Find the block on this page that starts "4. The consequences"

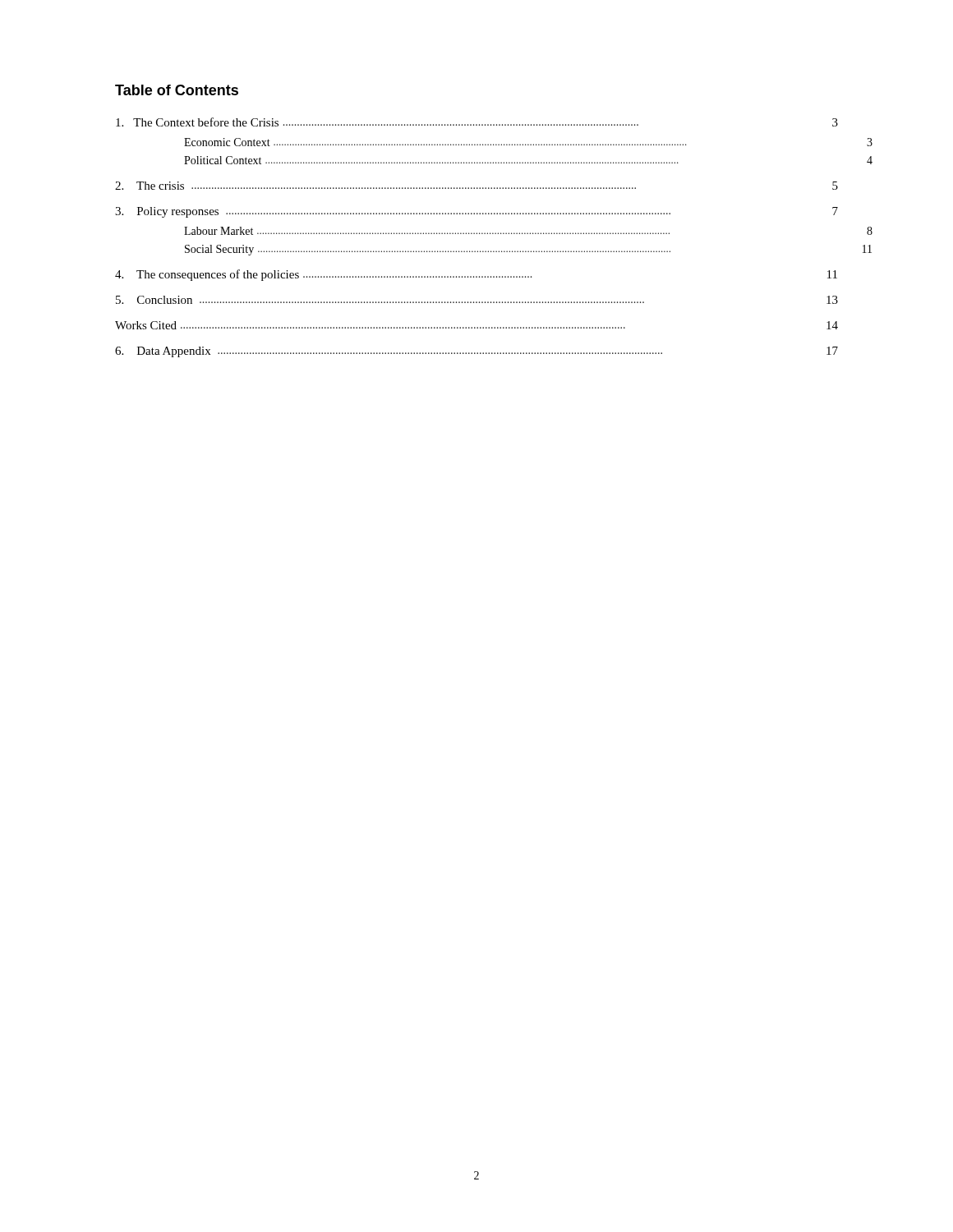(476, 275)
